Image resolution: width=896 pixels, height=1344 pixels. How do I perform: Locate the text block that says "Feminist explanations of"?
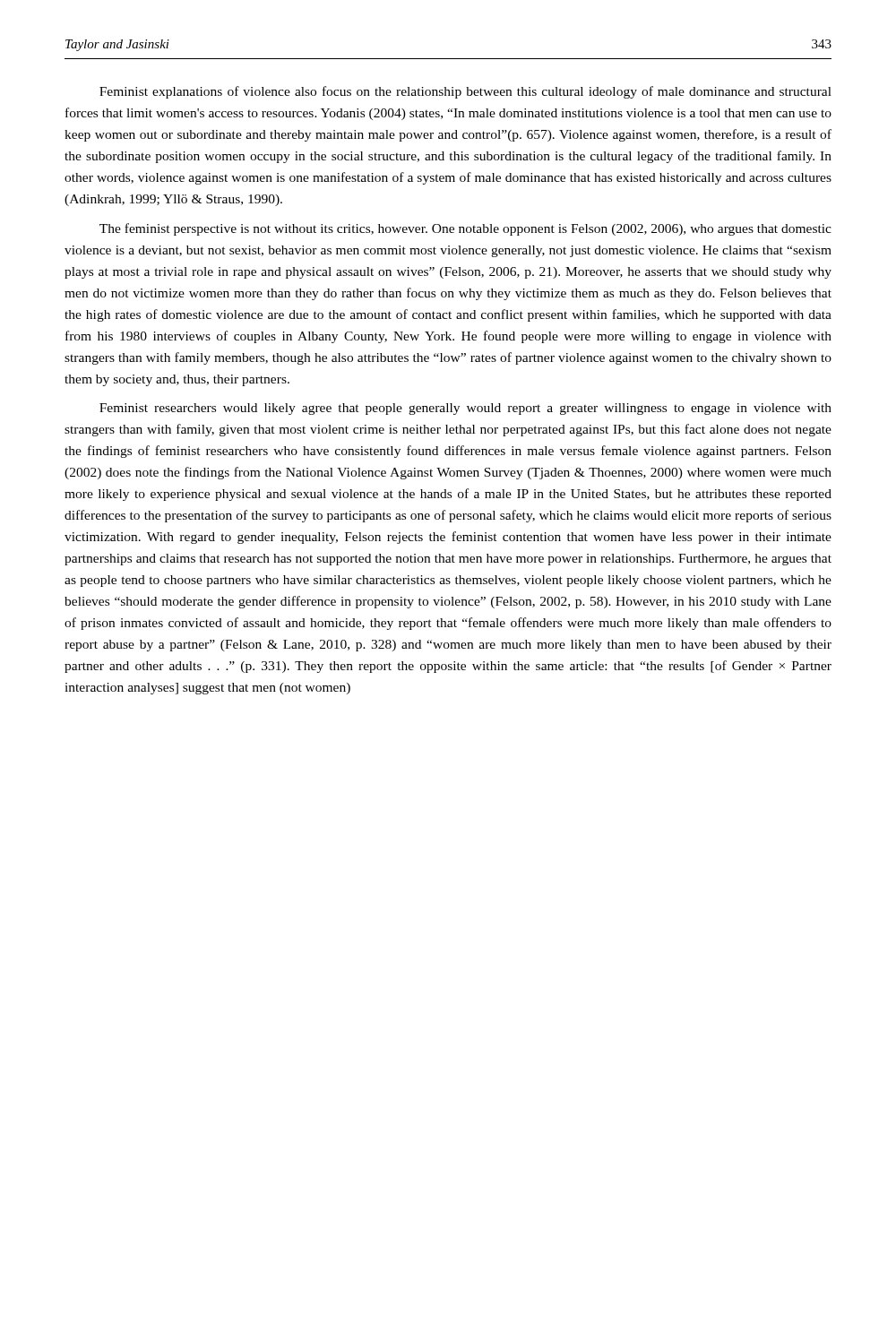(448, 145)
